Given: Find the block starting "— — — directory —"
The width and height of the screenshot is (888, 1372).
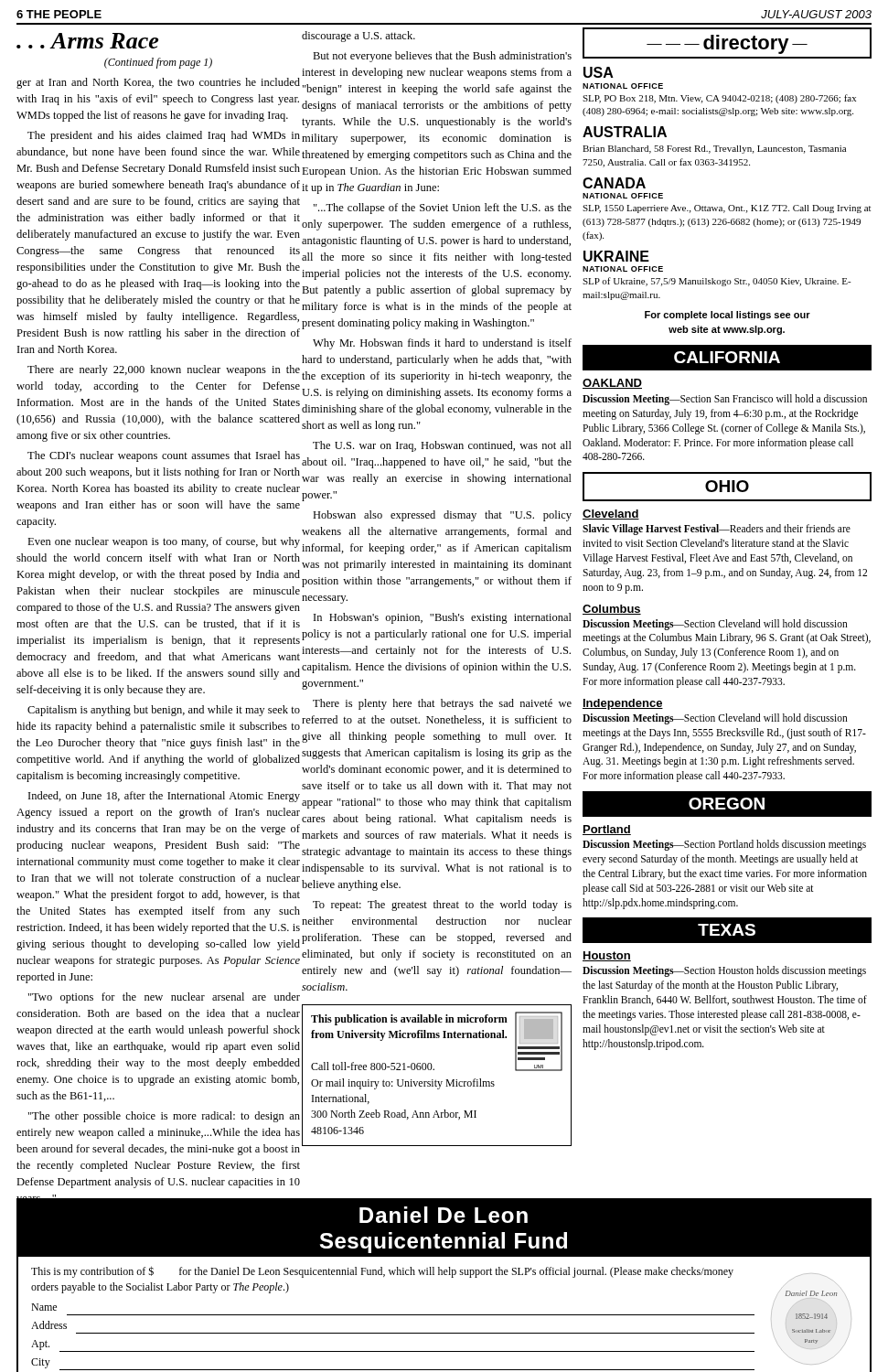Looking at the screenshot, I should (x=727, y=43).
